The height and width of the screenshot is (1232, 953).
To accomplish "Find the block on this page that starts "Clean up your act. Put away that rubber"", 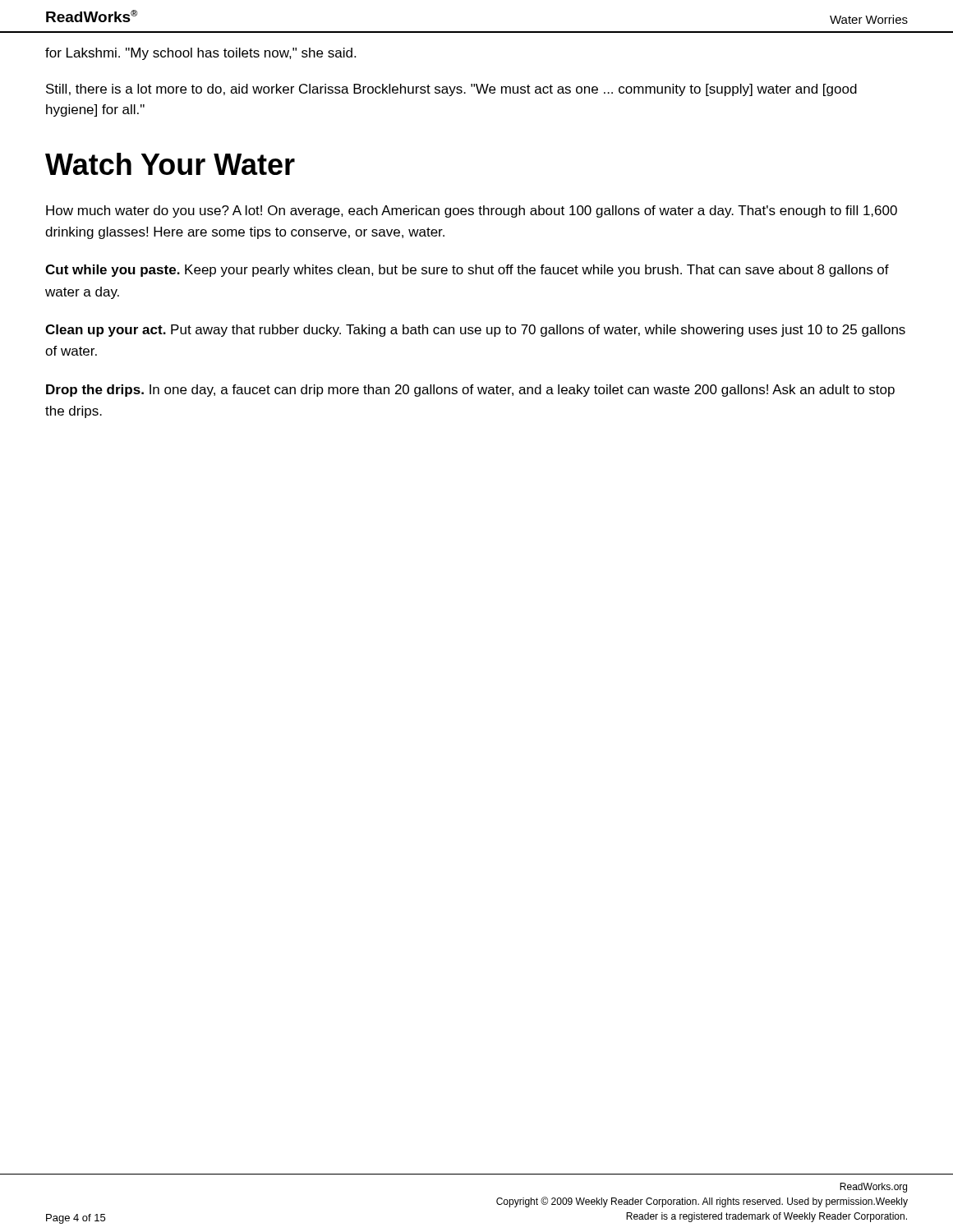I will (x=475, y=341).
